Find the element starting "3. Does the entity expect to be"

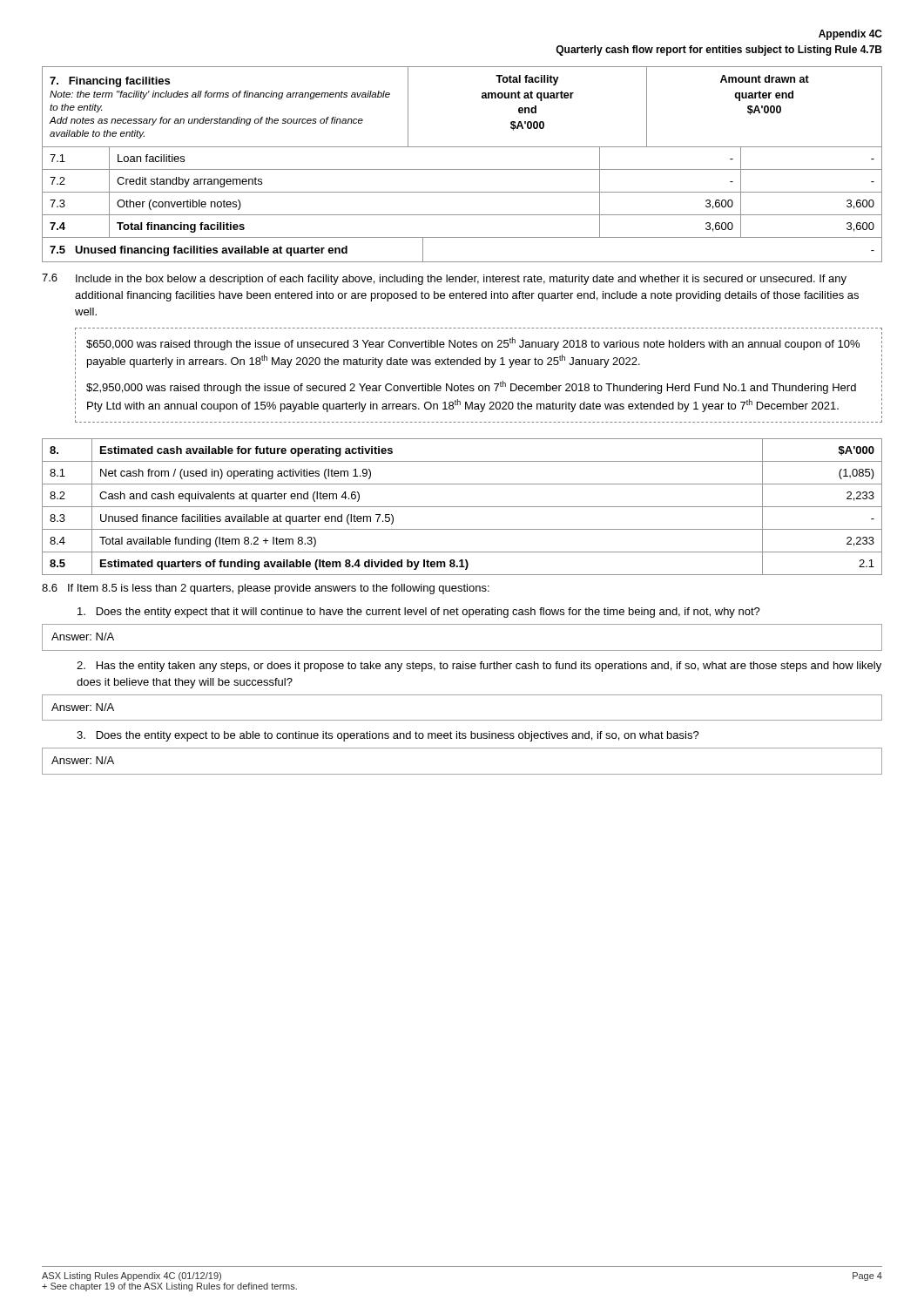(388, 735)
